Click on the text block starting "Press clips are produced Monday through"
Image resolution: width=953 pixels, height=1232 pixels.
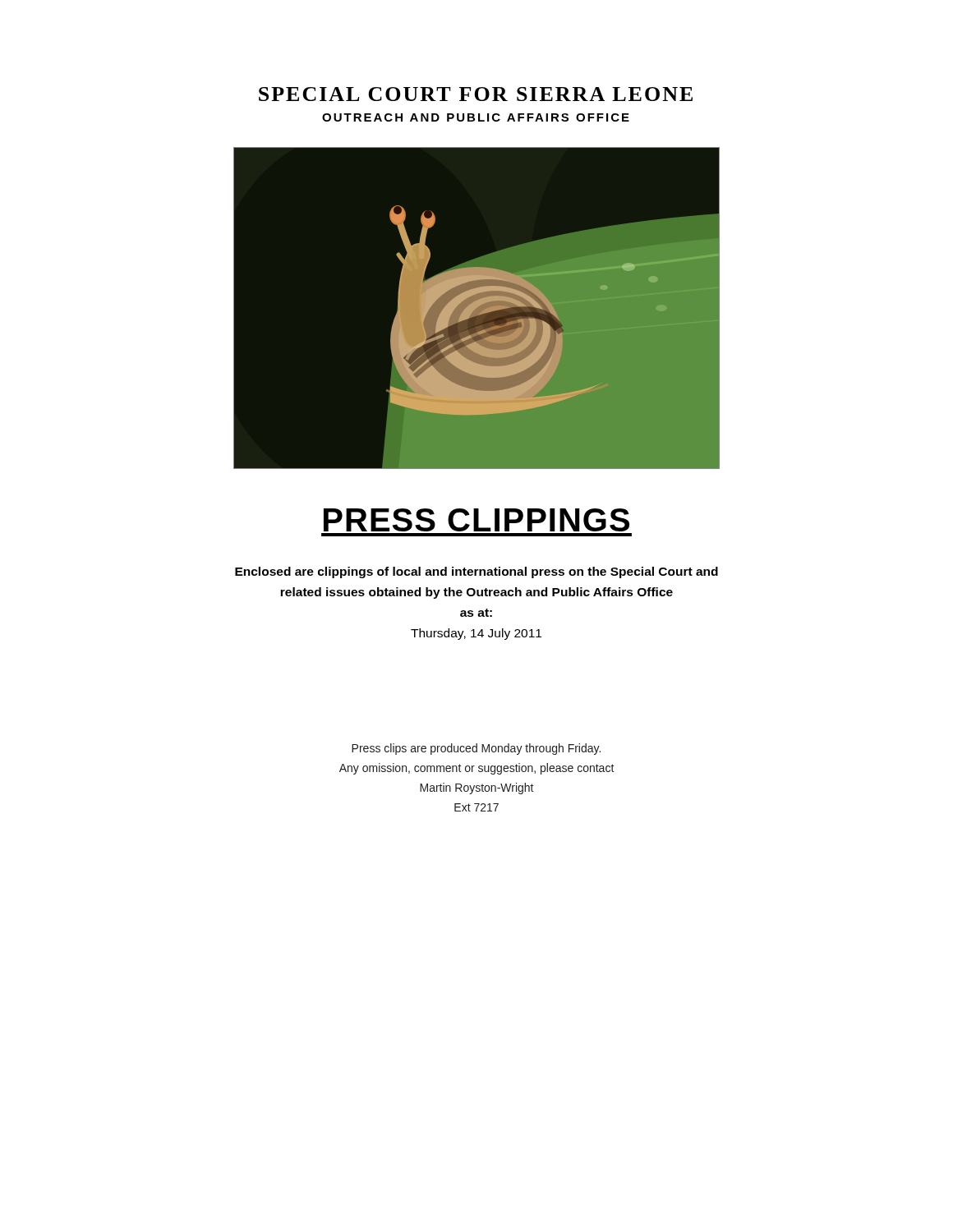coord(476,778)
